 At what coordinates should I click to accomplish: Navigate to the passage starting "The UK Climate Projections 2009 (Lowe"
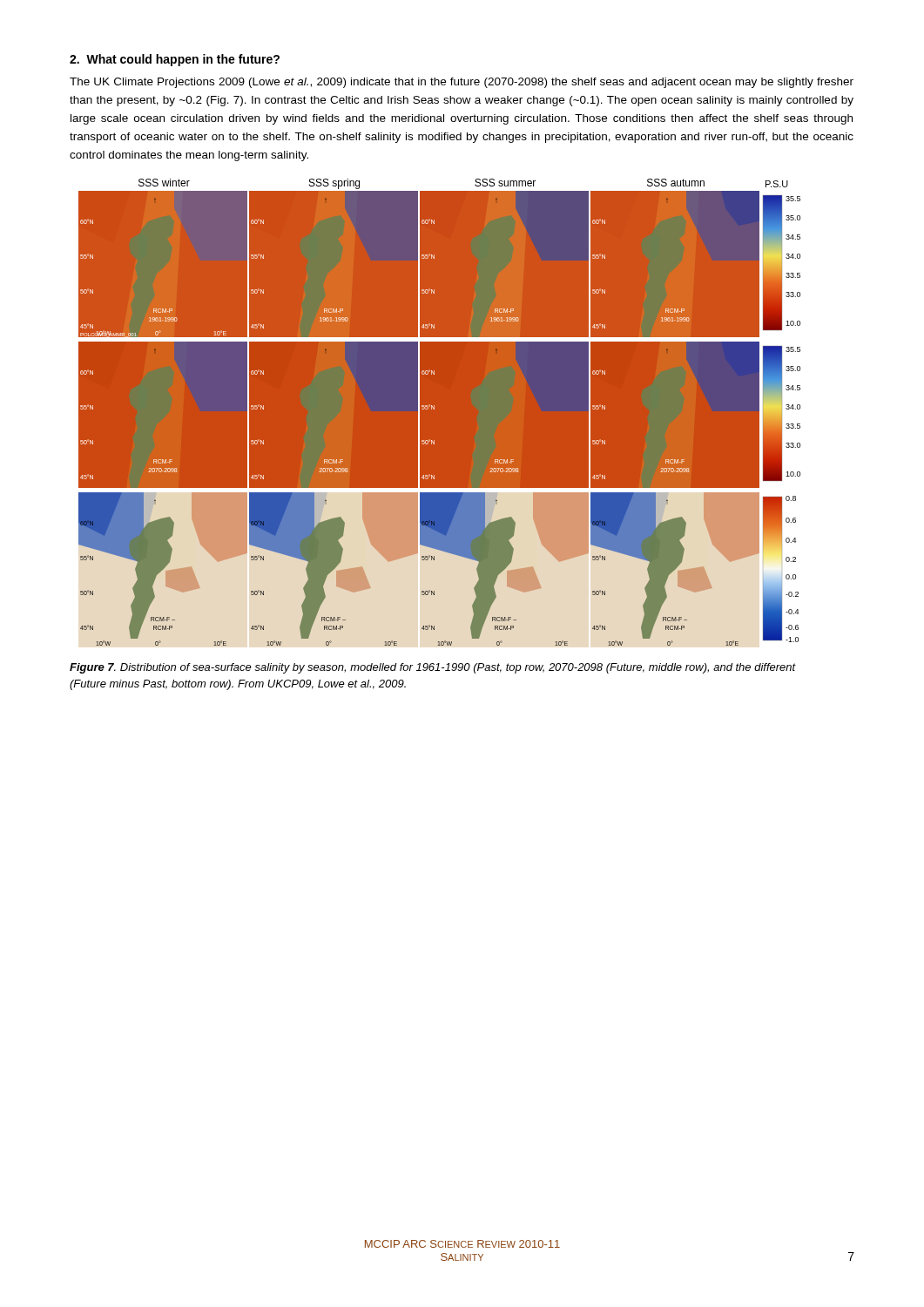[x=462, y=118]
